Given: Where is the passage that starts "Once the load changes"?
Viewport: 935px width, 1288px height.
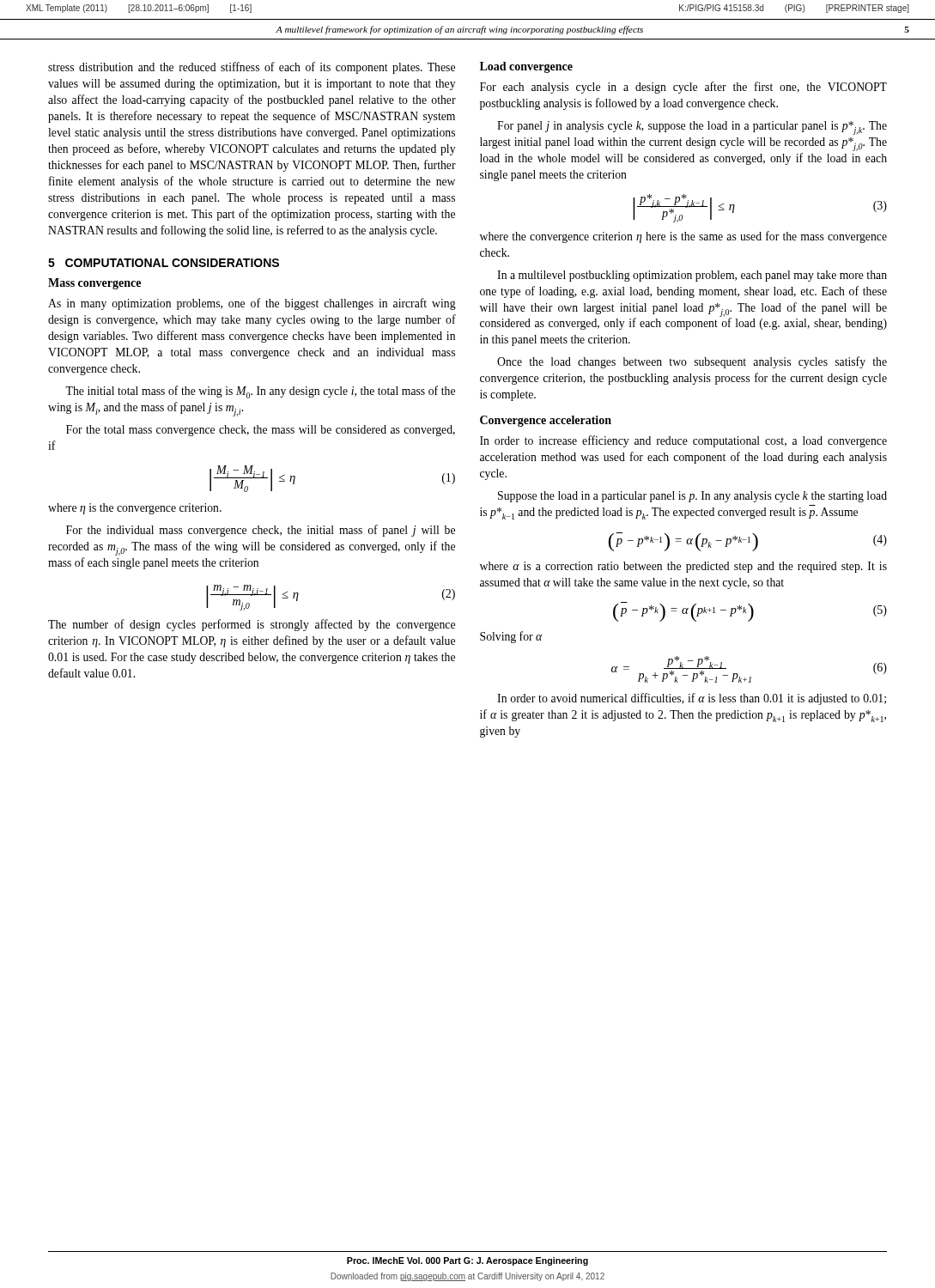Looking at the screenshot, I should click(x=683, y=379).
